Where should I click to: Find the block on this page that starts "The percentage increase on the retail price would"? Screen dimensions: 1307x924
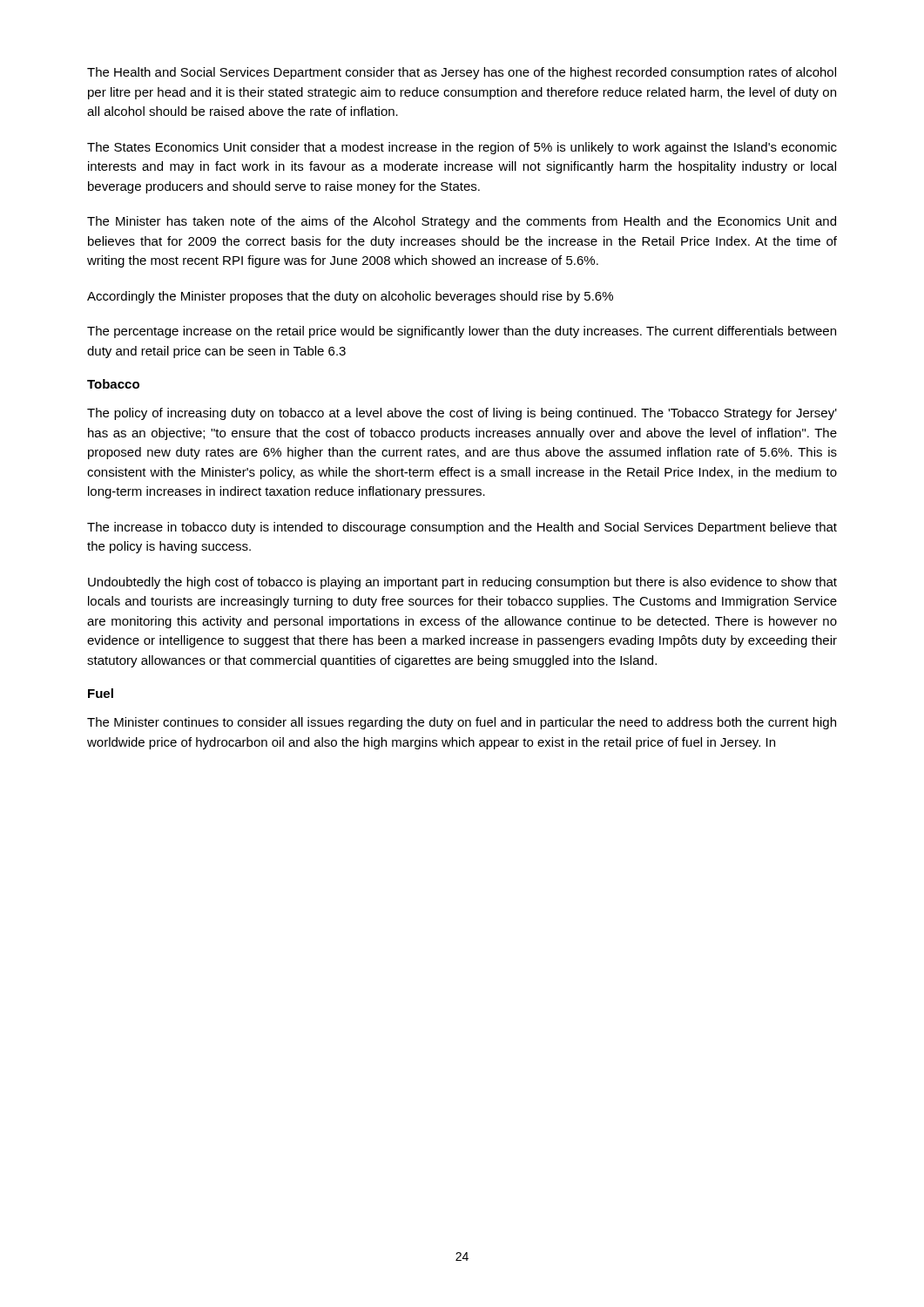click(462, 340)
